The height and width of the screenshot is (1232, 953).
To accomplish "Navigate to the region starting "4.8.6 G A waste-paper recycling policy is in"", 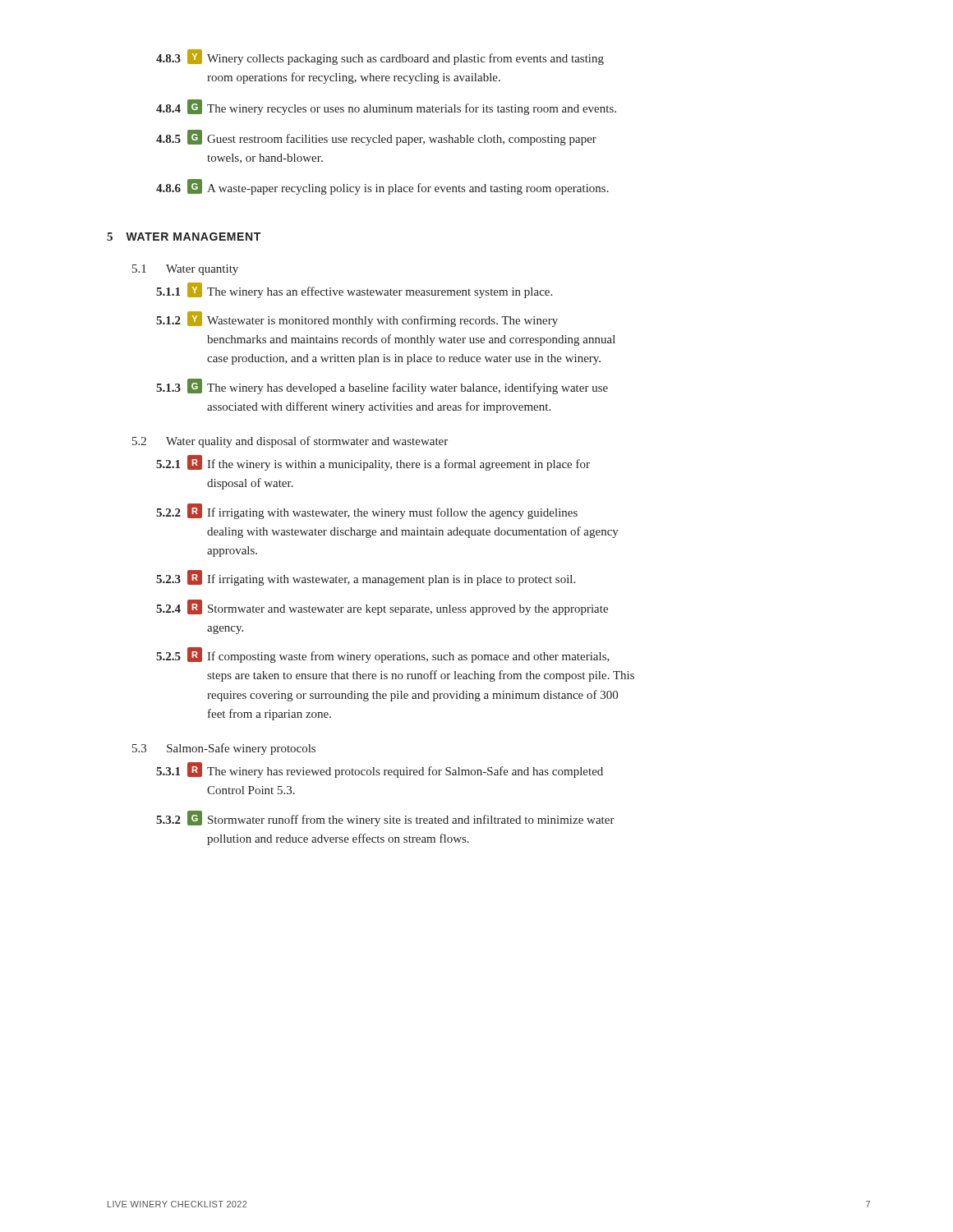I will coord(383,189).
